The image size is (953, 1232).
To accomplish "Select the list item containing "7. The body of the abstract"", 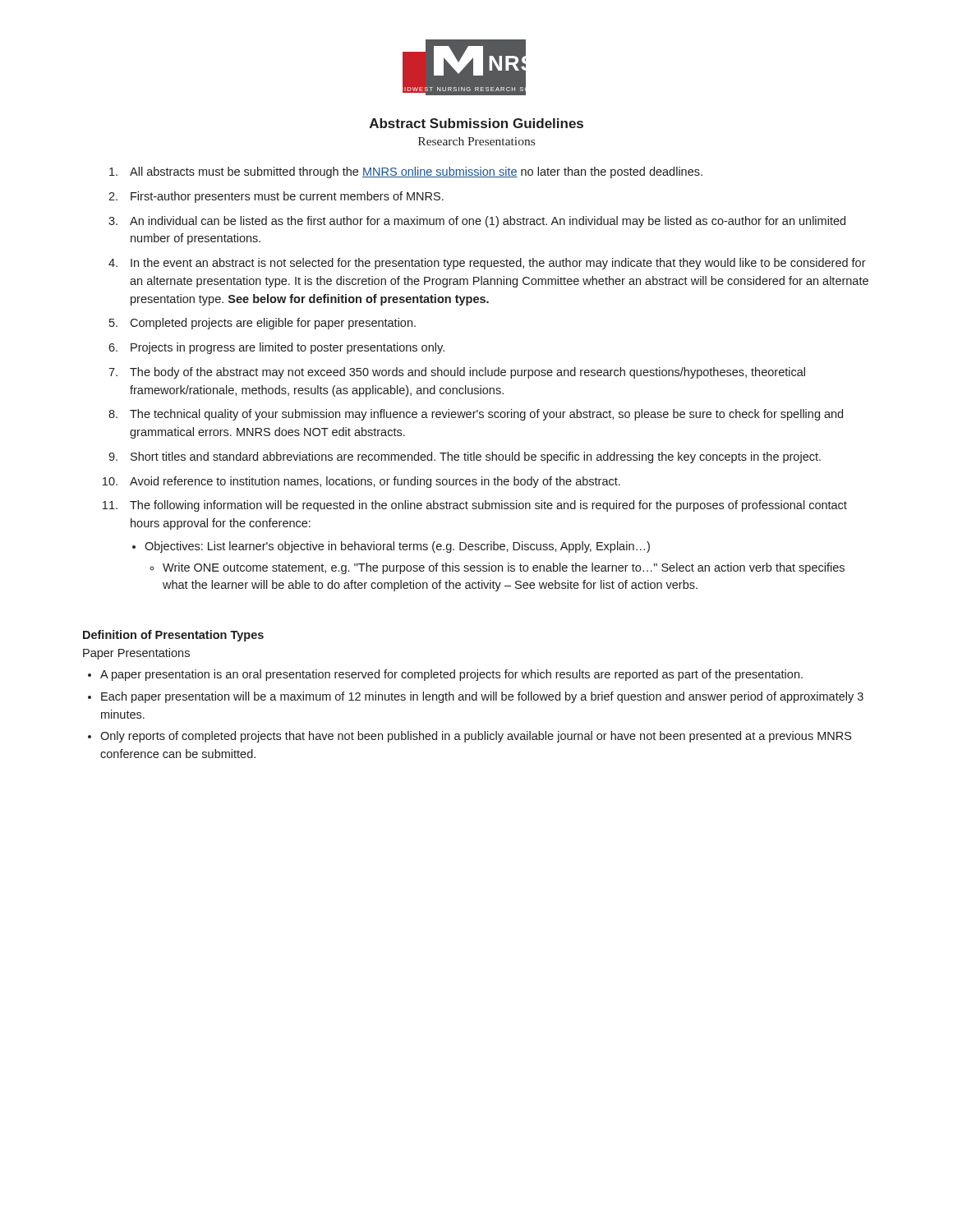I will click(476, 382).
